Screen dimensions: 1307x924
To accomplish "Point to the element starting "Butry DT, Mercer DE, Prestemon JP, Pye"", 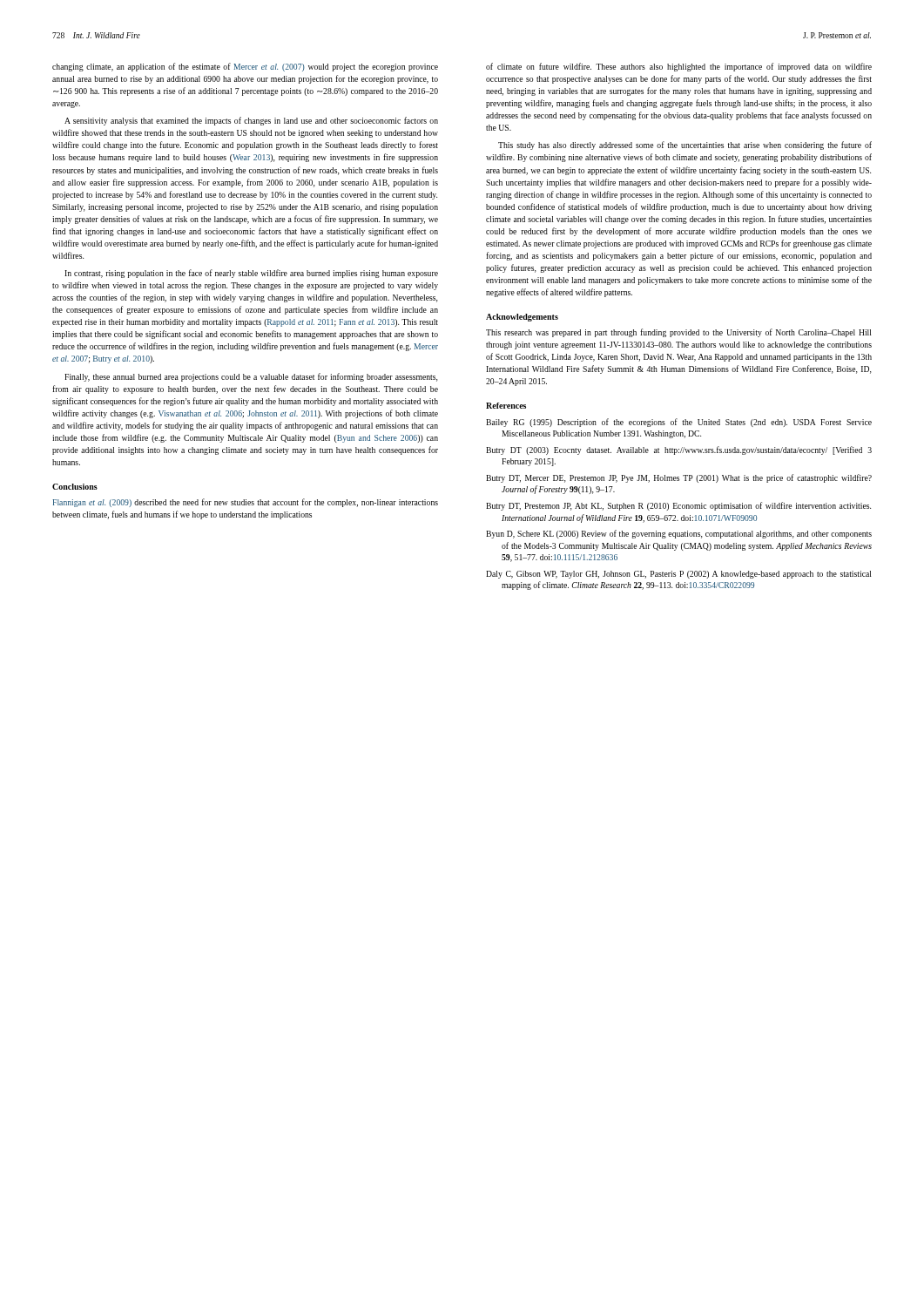I will point(679,484).
